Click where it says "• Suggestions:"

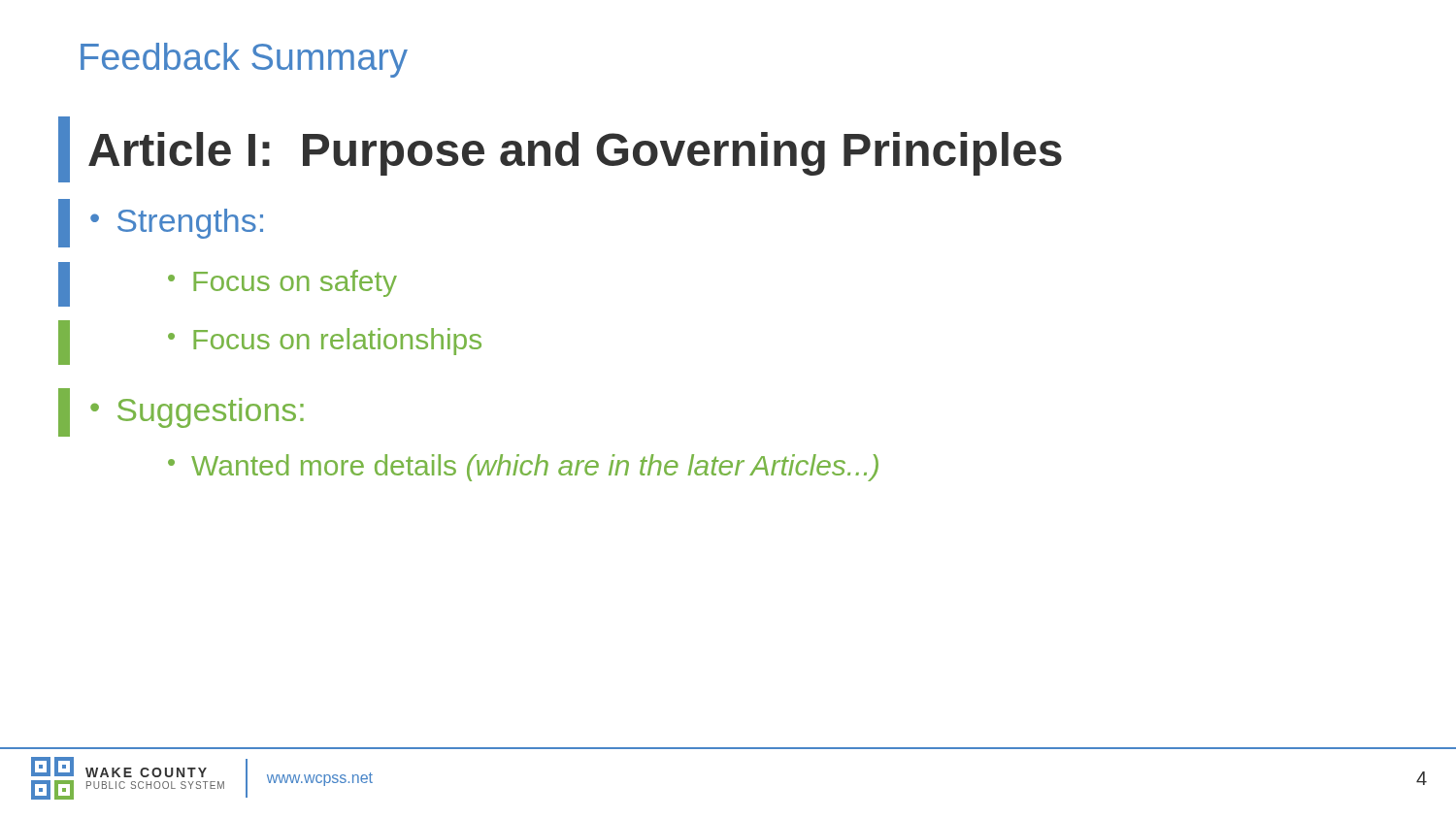tap(198, 410)
